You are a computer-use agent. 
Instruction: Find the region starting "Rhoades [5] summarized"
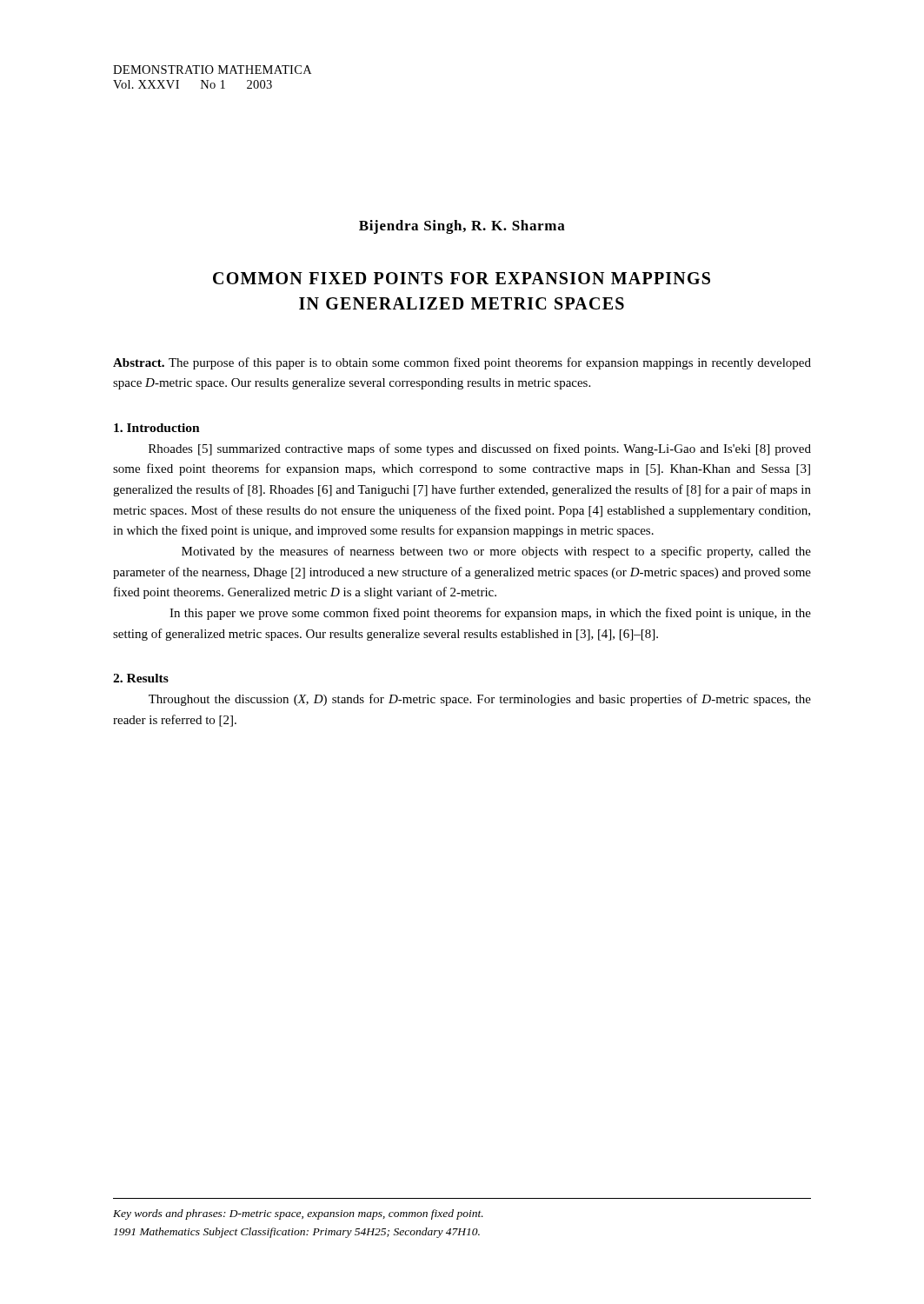[x=462, y=541]
